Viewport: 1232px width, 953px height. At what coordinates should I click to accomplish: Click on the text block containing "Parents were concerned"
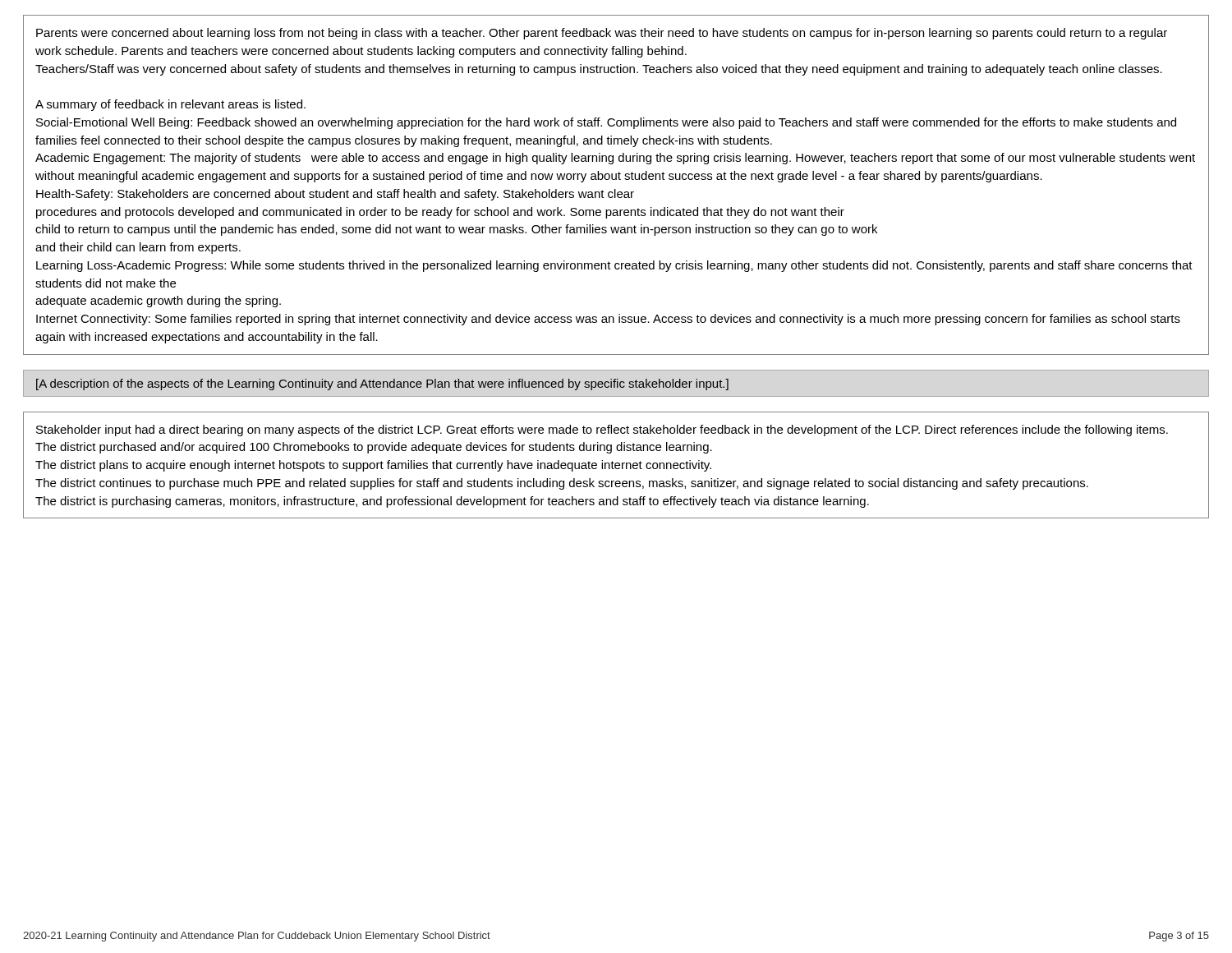615,184
